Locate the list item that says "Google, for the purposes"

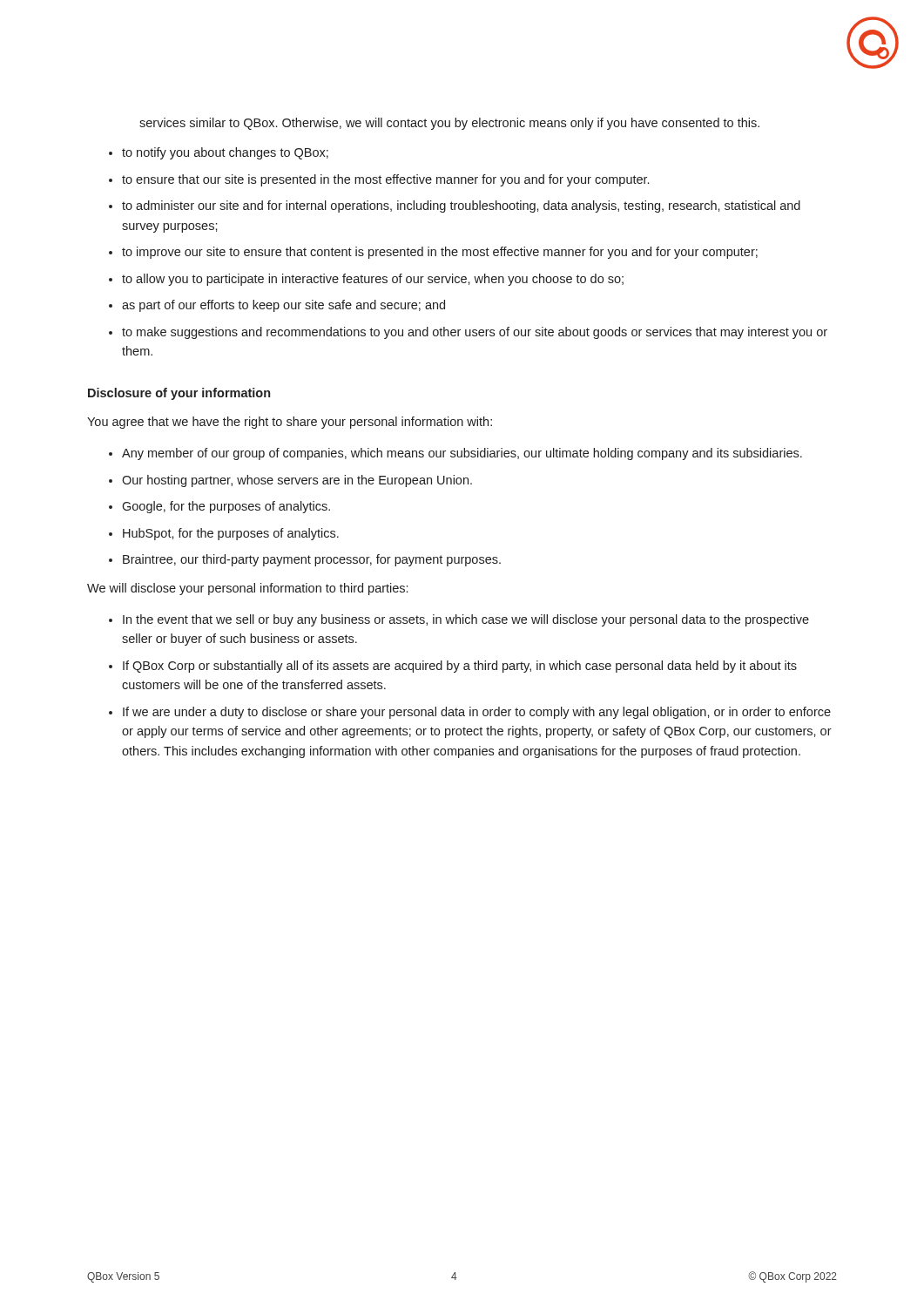coord(227,506)
